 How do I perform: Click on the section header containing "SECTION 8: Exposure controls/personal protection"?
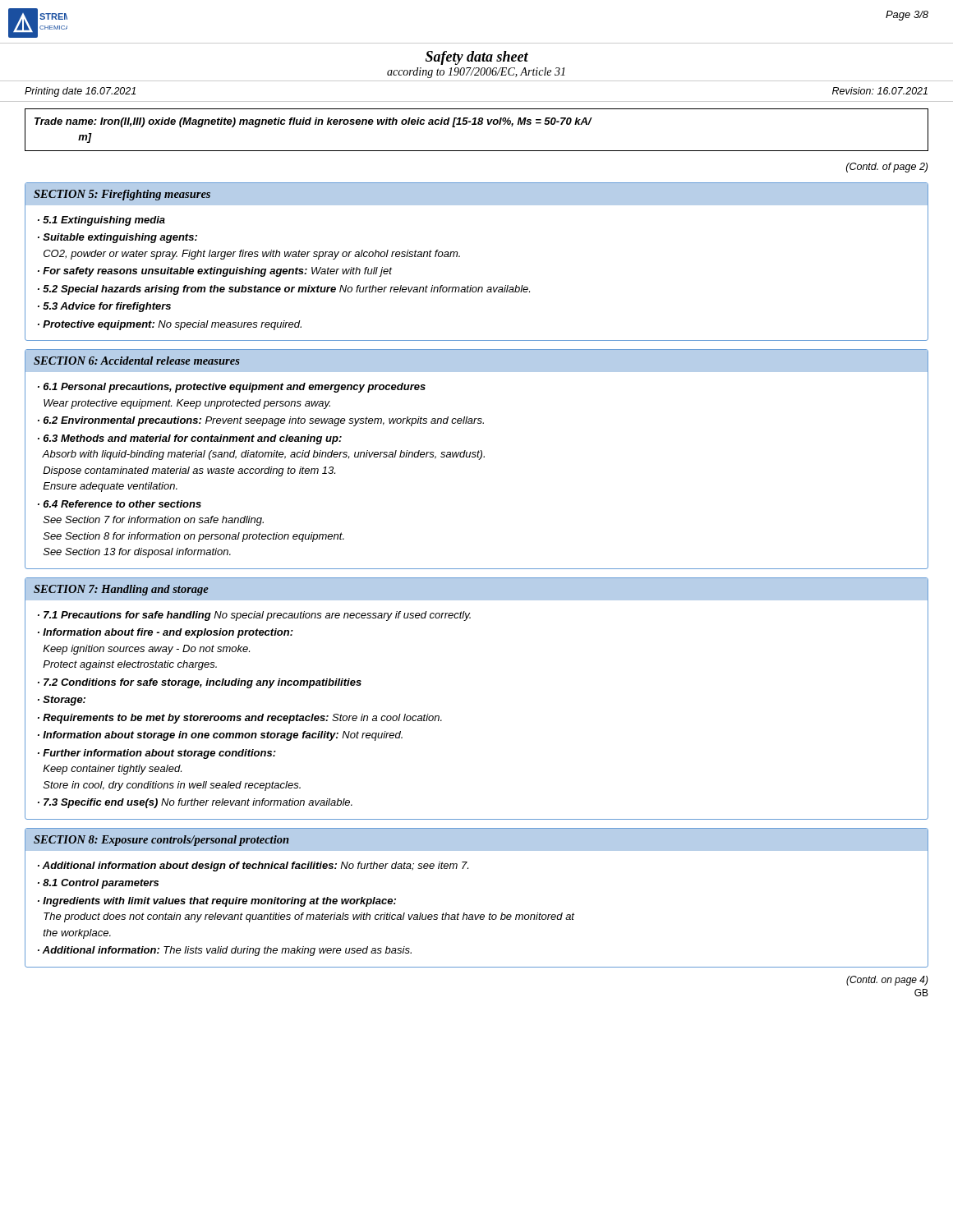[x=161, y=839]
